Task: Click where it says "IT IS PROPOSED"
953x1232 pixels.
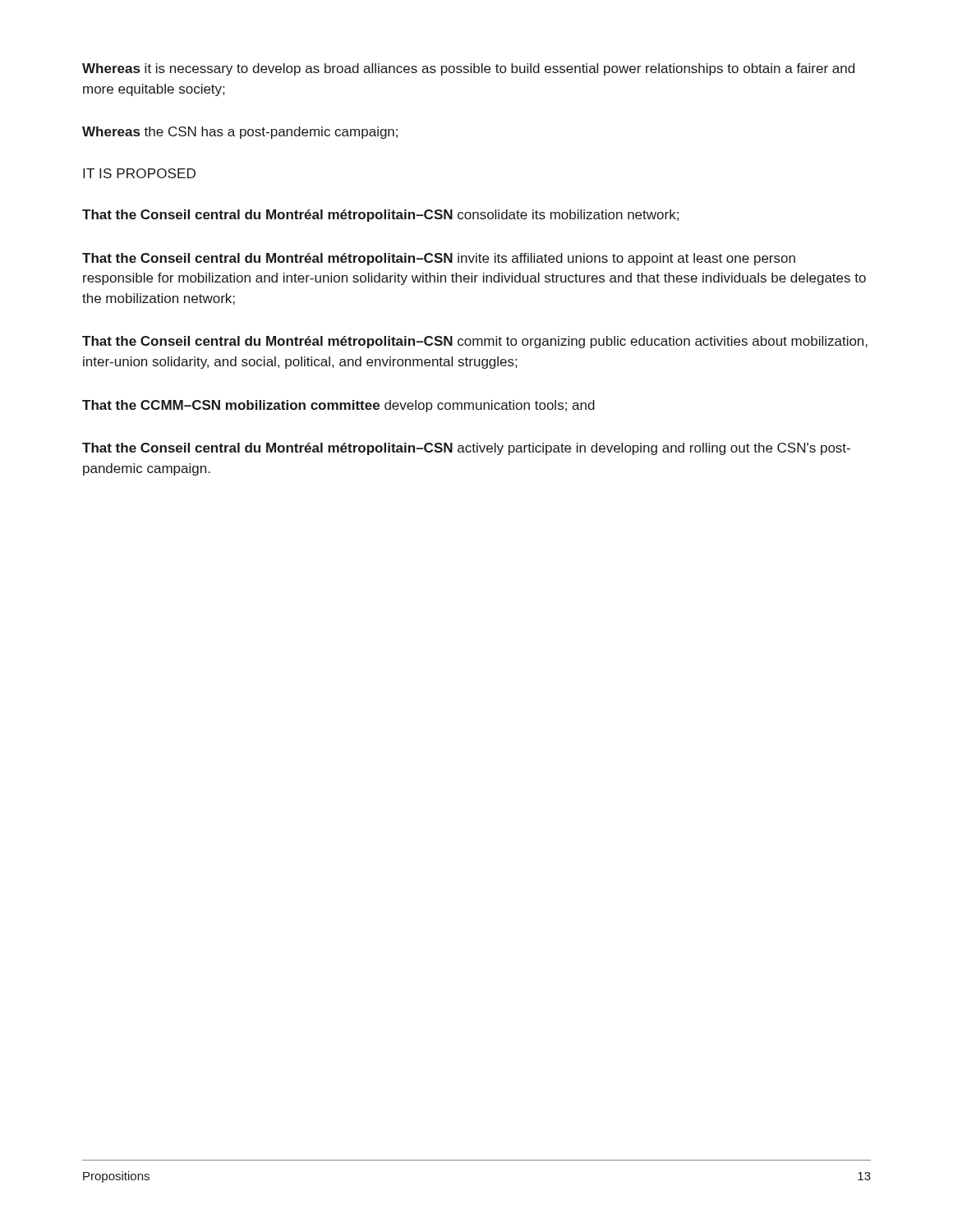Action: [x=139, y=174]
